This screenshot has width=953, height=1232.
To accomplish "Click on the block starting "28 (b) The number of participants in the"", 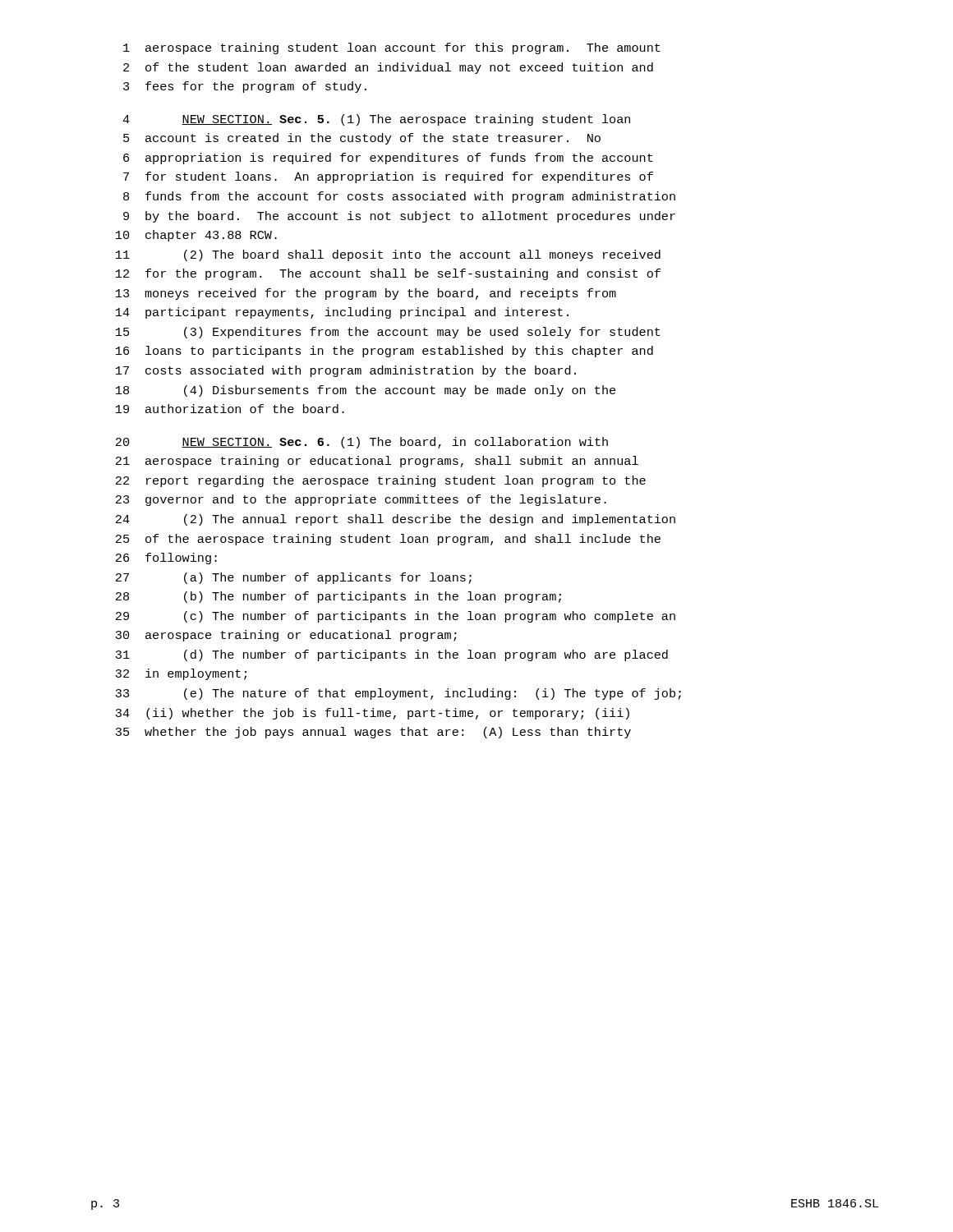I will (485, 598).
